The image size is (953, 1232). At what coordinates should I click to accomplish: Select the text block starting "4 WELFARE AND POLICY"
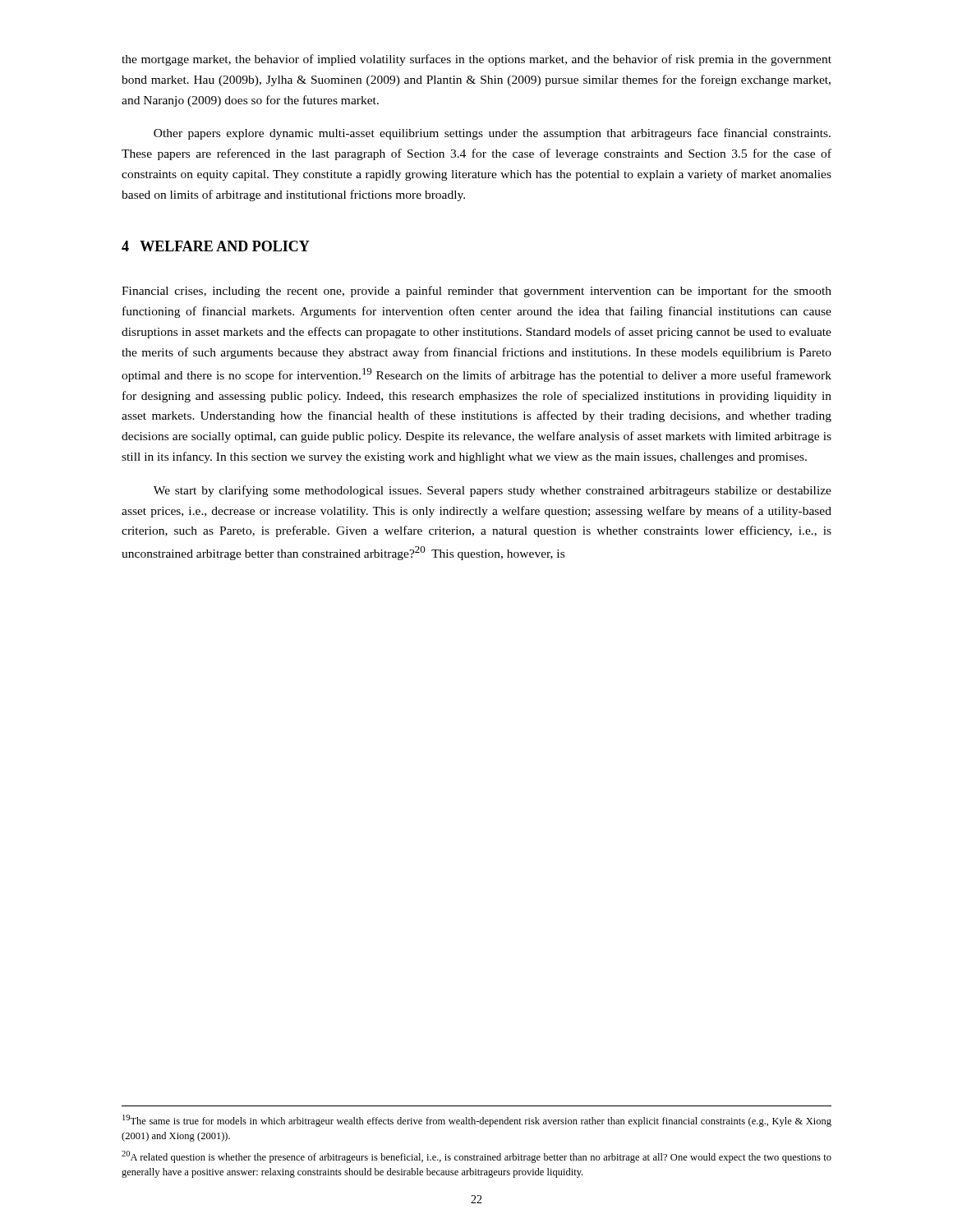click(x=216, y=246)
